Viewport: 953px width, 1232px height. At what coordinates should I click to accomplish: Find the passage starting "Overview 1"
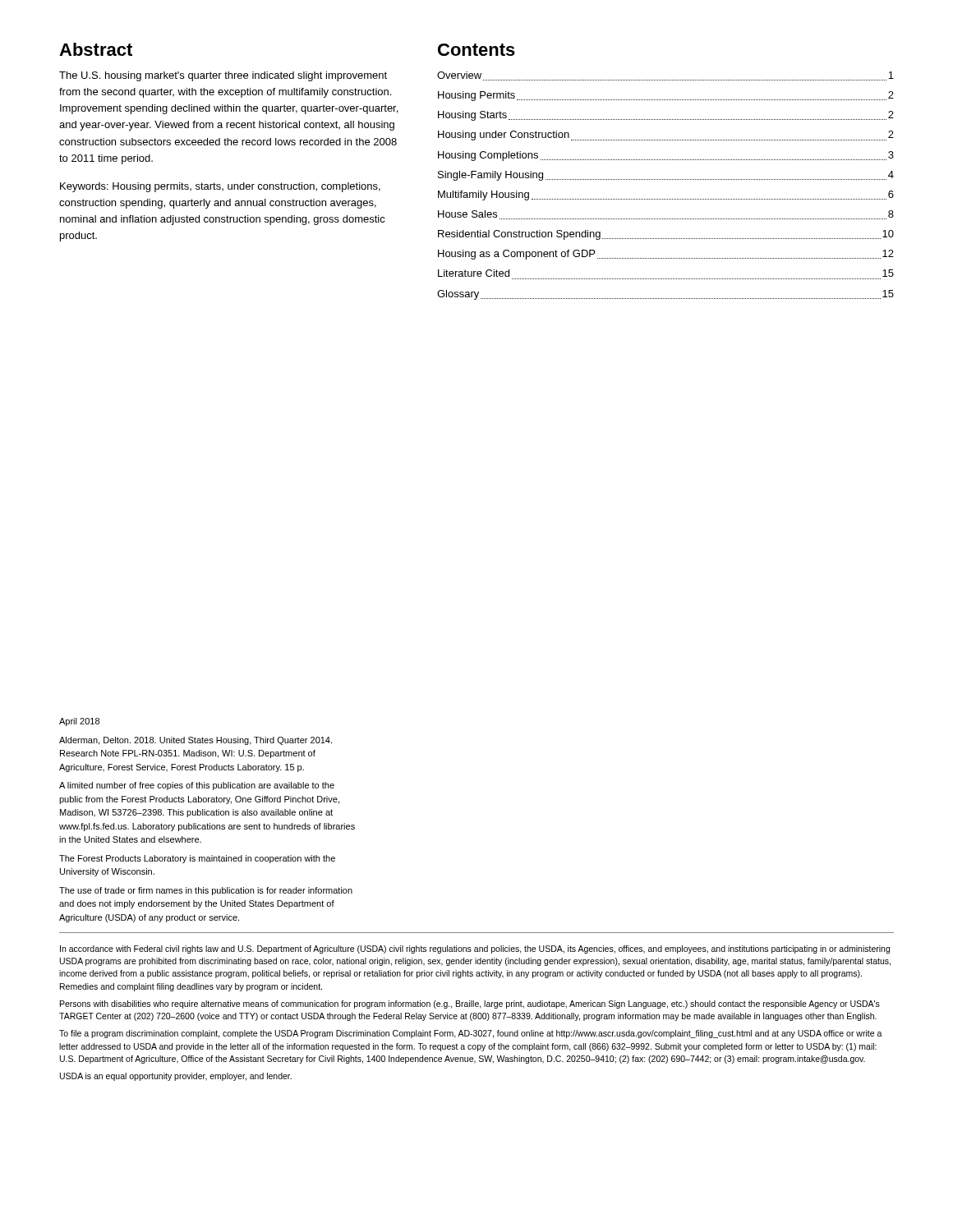[665, 76]
